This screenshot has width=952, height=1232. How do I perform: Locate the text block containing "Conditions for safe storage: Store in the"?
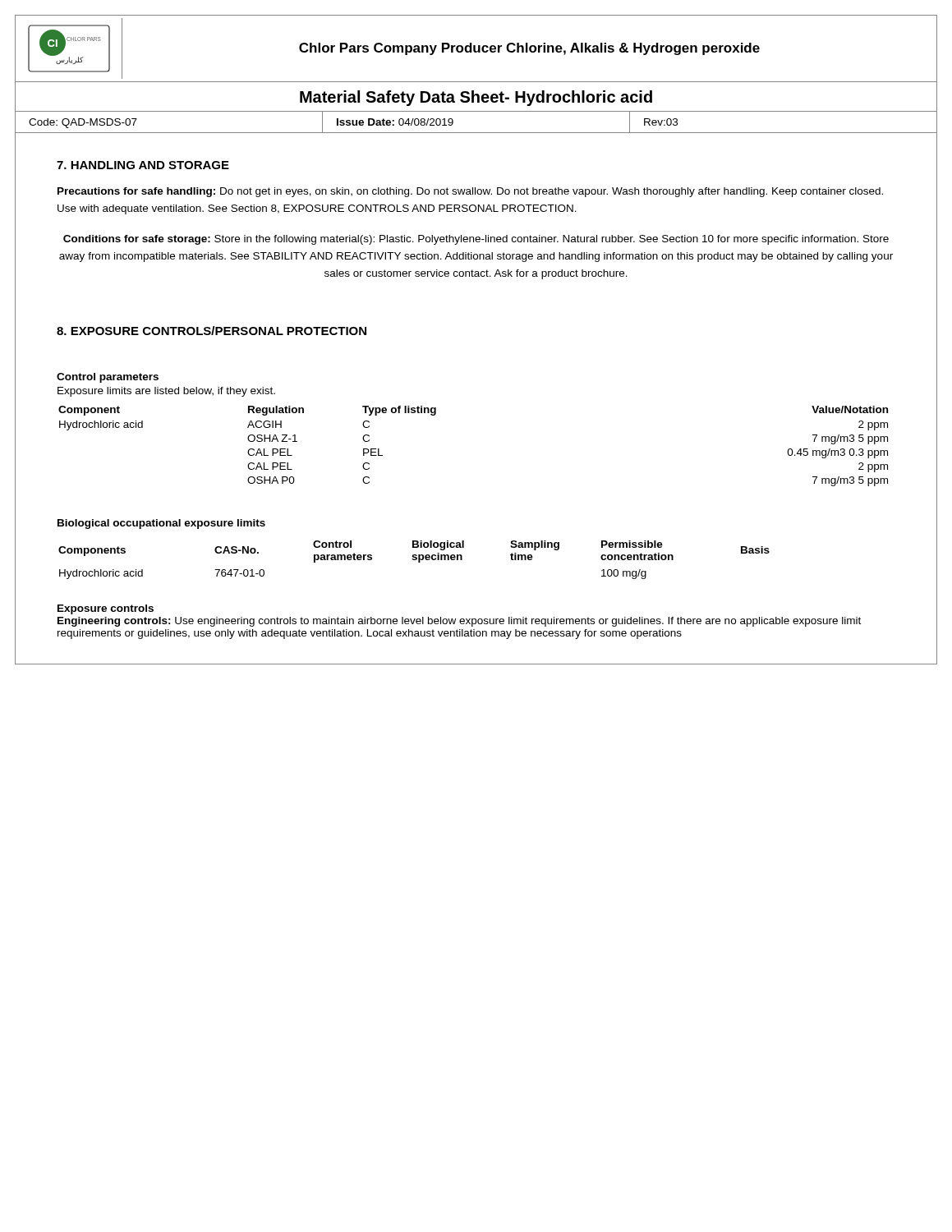[x=476, y=256]
